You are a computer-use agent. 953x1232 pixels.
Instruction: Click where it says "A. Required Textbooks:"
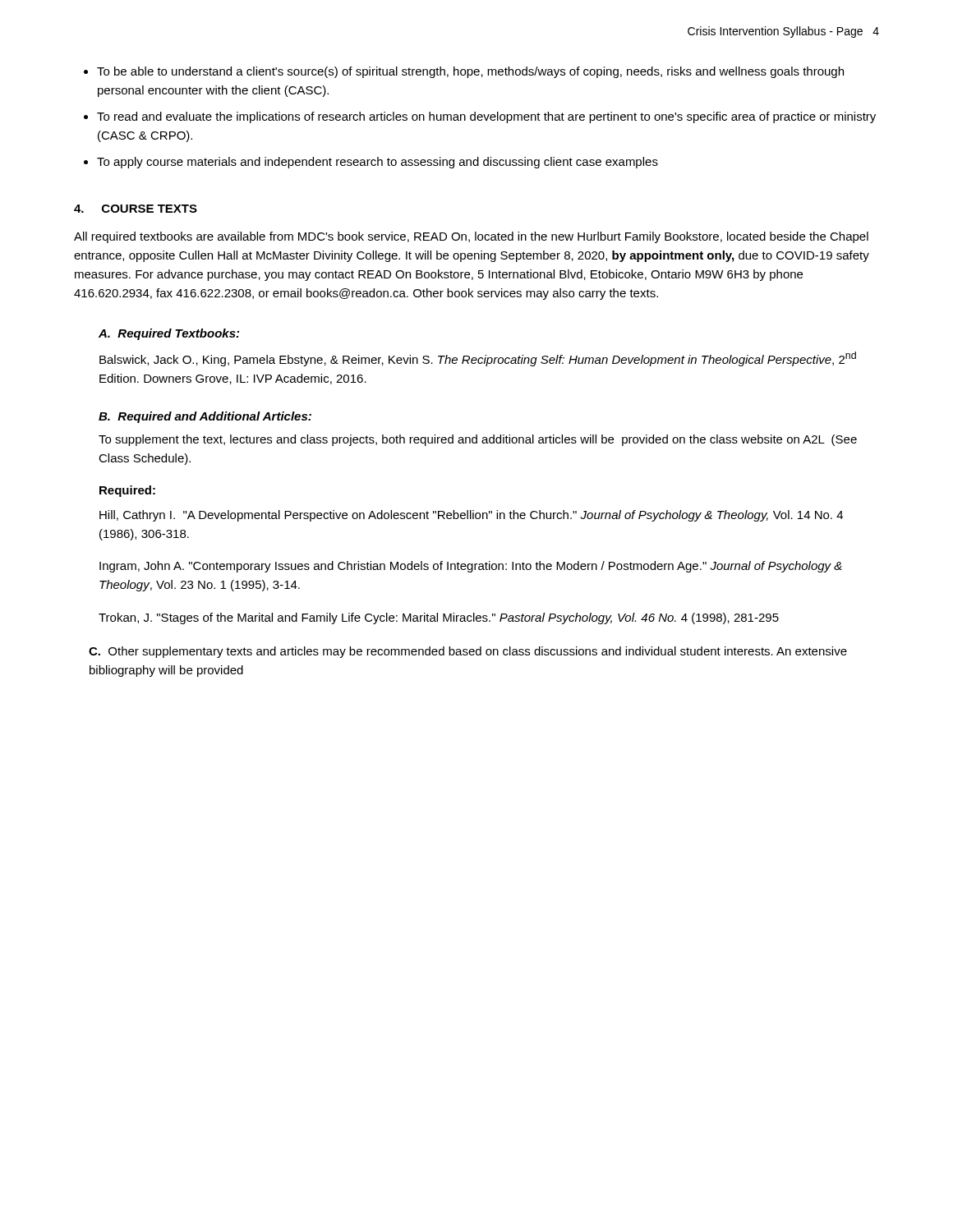point(169,333)
